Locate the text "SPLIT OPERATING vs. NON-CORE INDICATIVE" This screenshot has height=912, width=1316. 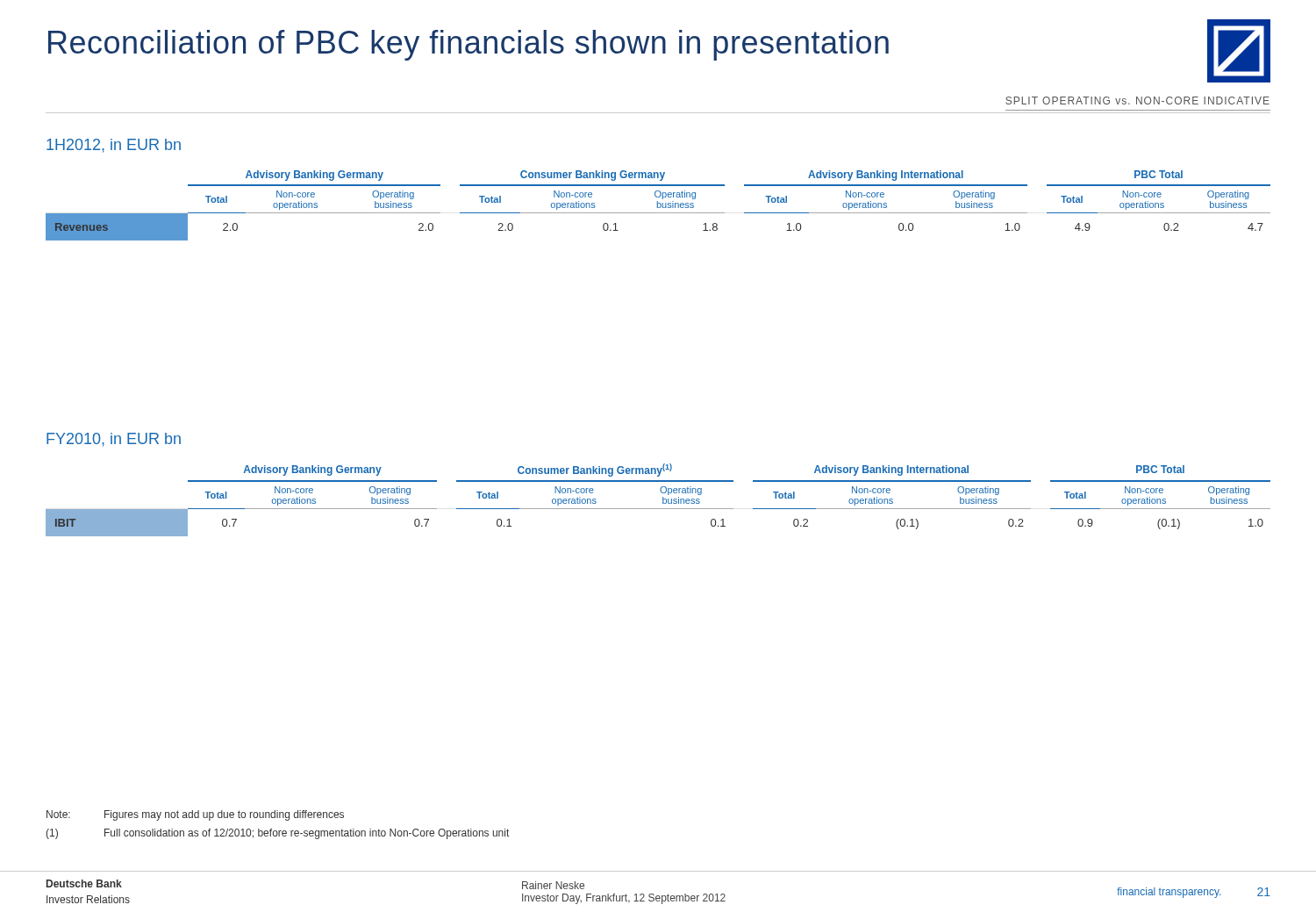pyautogui.click(x=1138, y=101)
